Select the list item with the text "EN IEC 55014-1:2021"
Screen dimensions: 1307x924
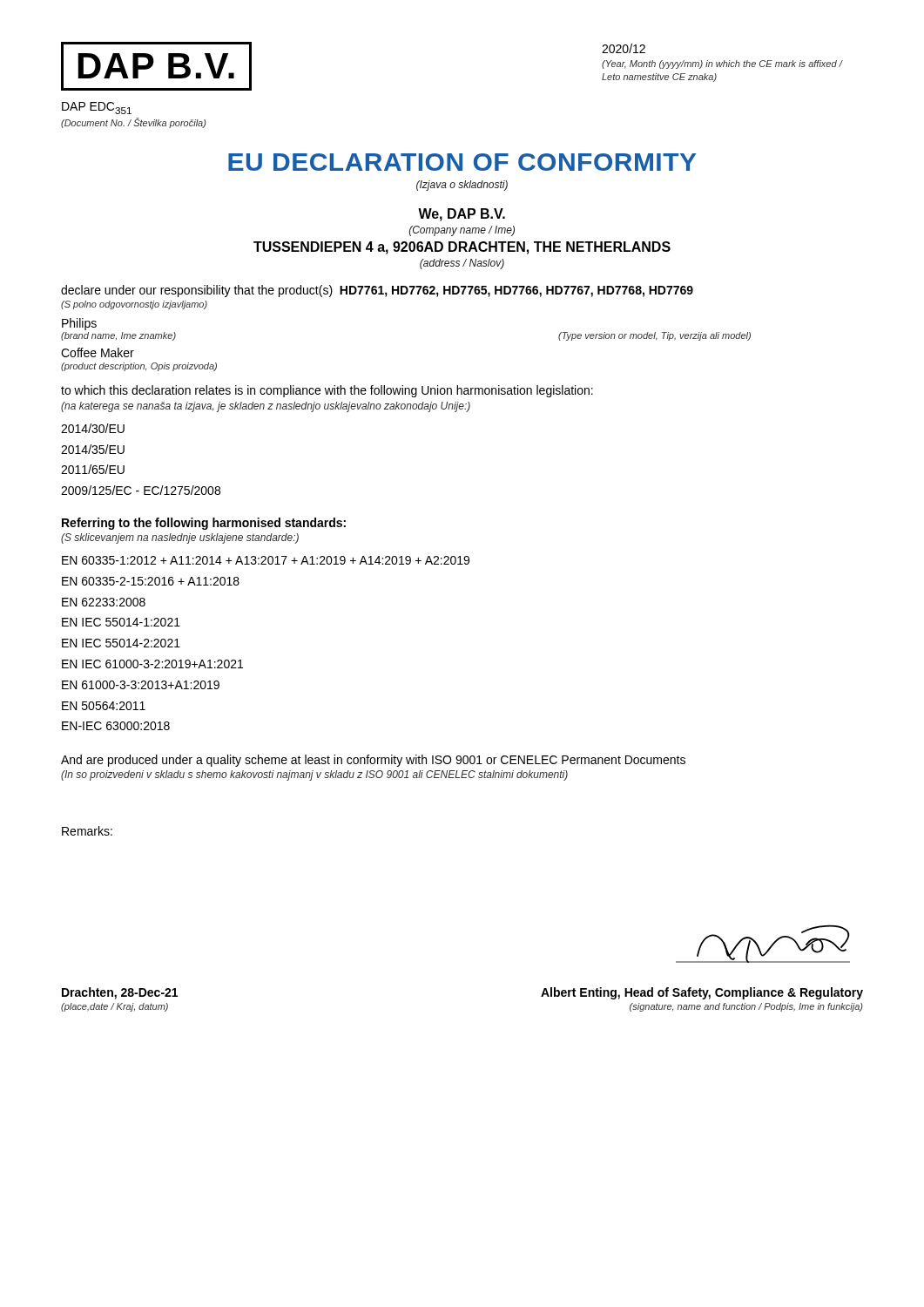pos(121,622)
